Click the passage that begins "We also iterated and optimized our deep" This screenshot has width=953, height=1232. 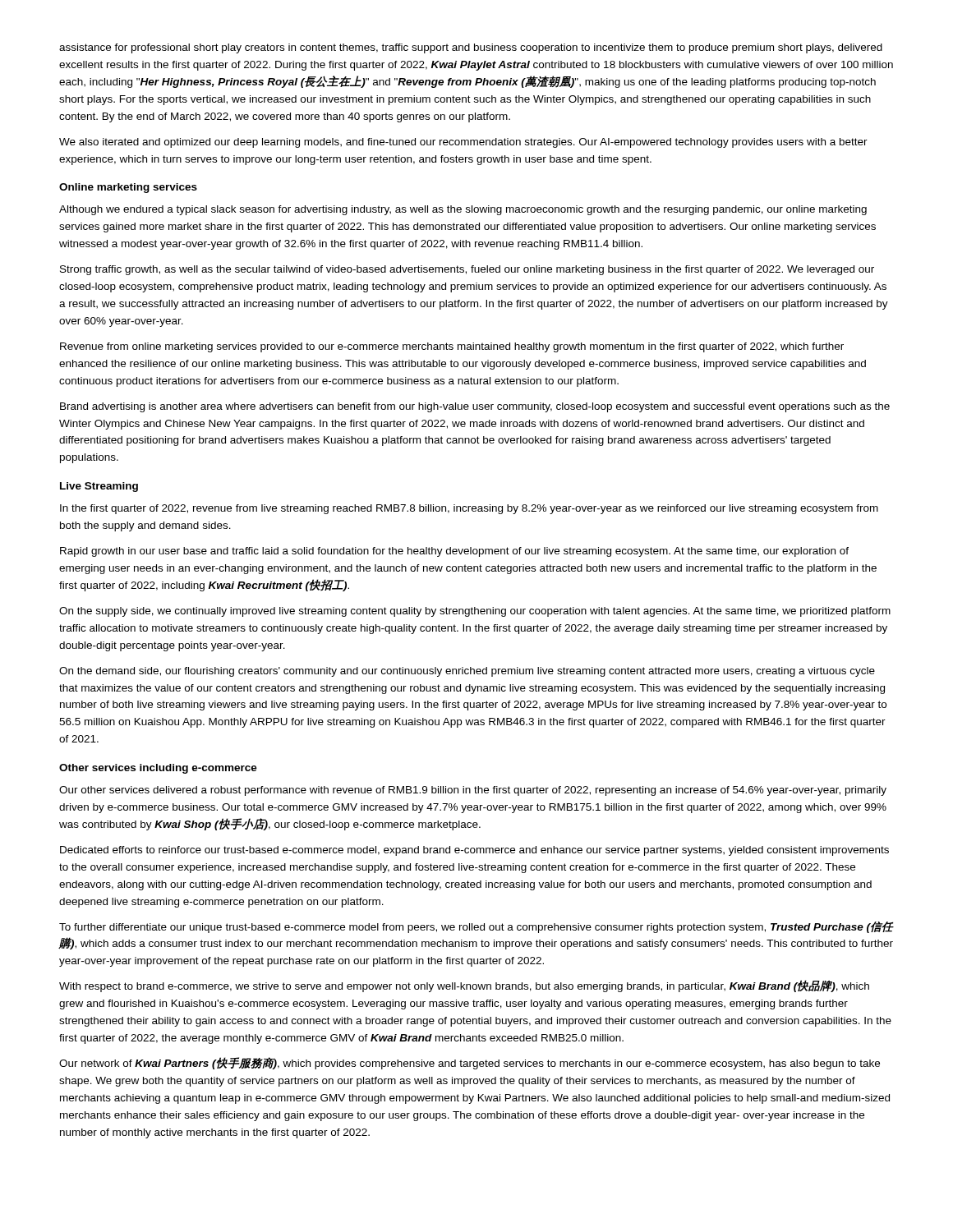click(463, 150)
